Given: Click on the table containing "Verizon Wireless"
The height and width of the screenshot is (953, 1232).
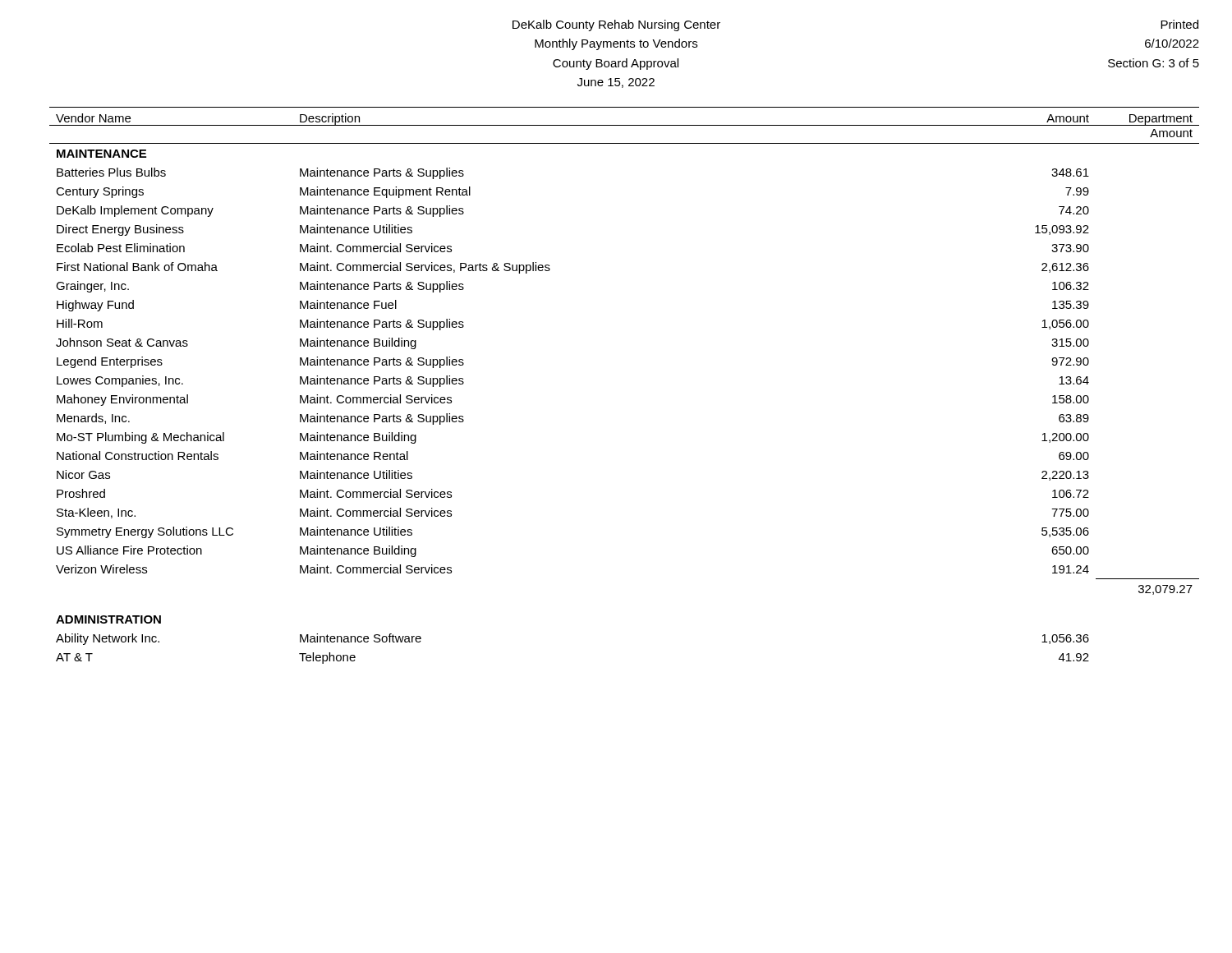Looking at the screenshot, I should (624, 386).
